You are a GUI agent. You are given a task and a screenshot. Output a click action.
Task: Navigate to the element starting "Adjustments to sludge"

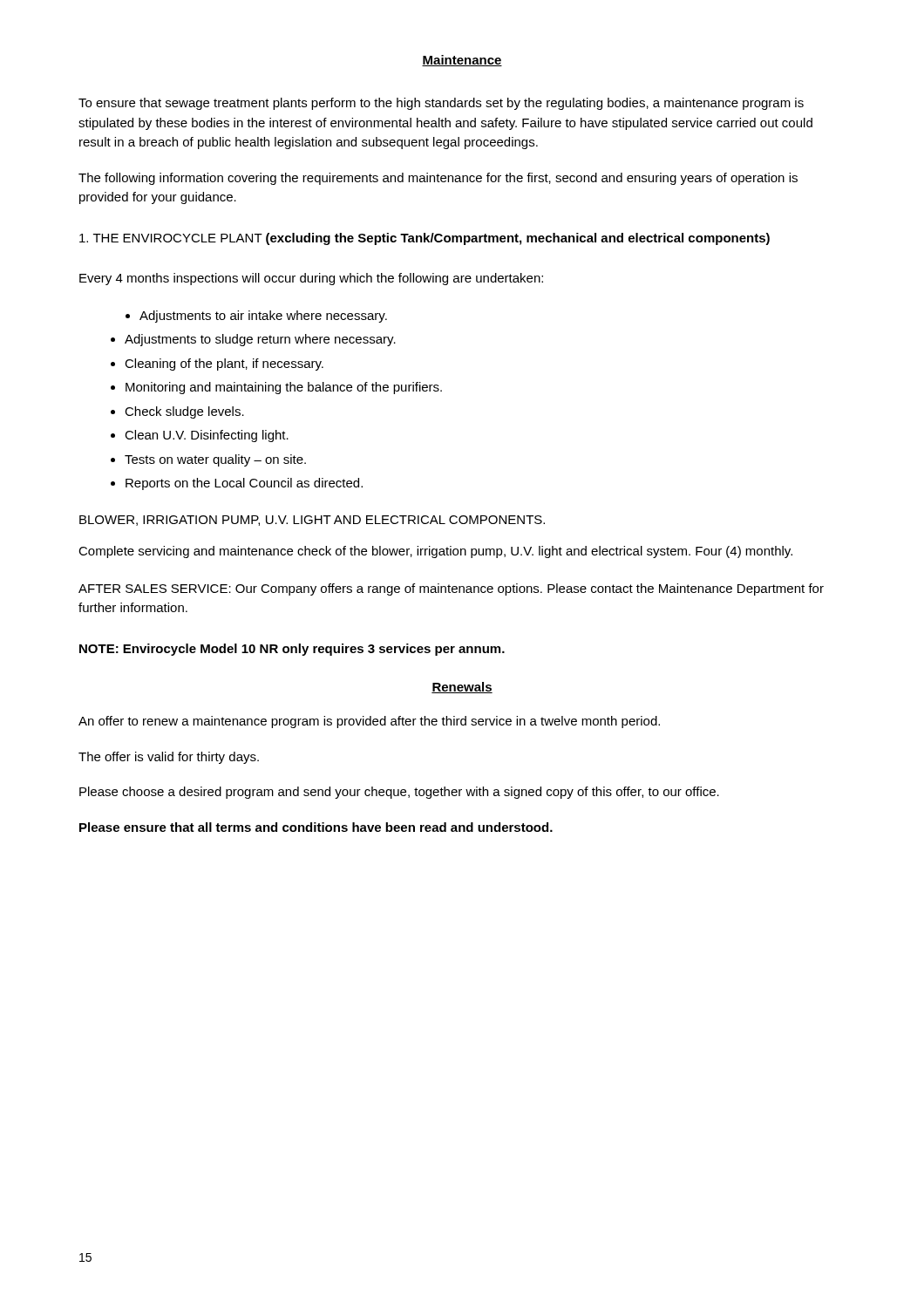pyautogui.click(x=253, y=340)
